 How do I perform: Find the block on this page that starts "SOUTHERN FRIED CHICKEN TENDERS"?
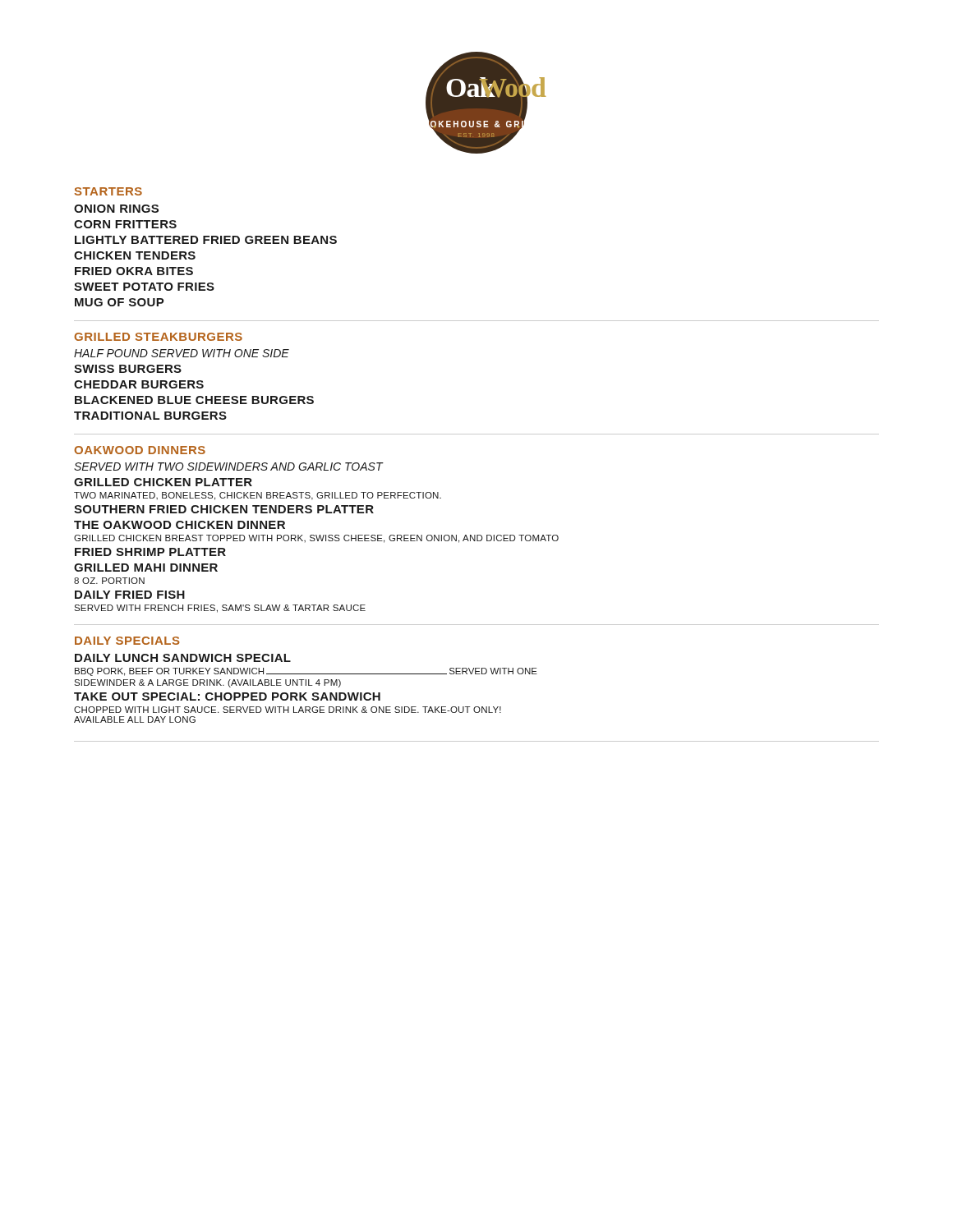[x=224, y=509]
